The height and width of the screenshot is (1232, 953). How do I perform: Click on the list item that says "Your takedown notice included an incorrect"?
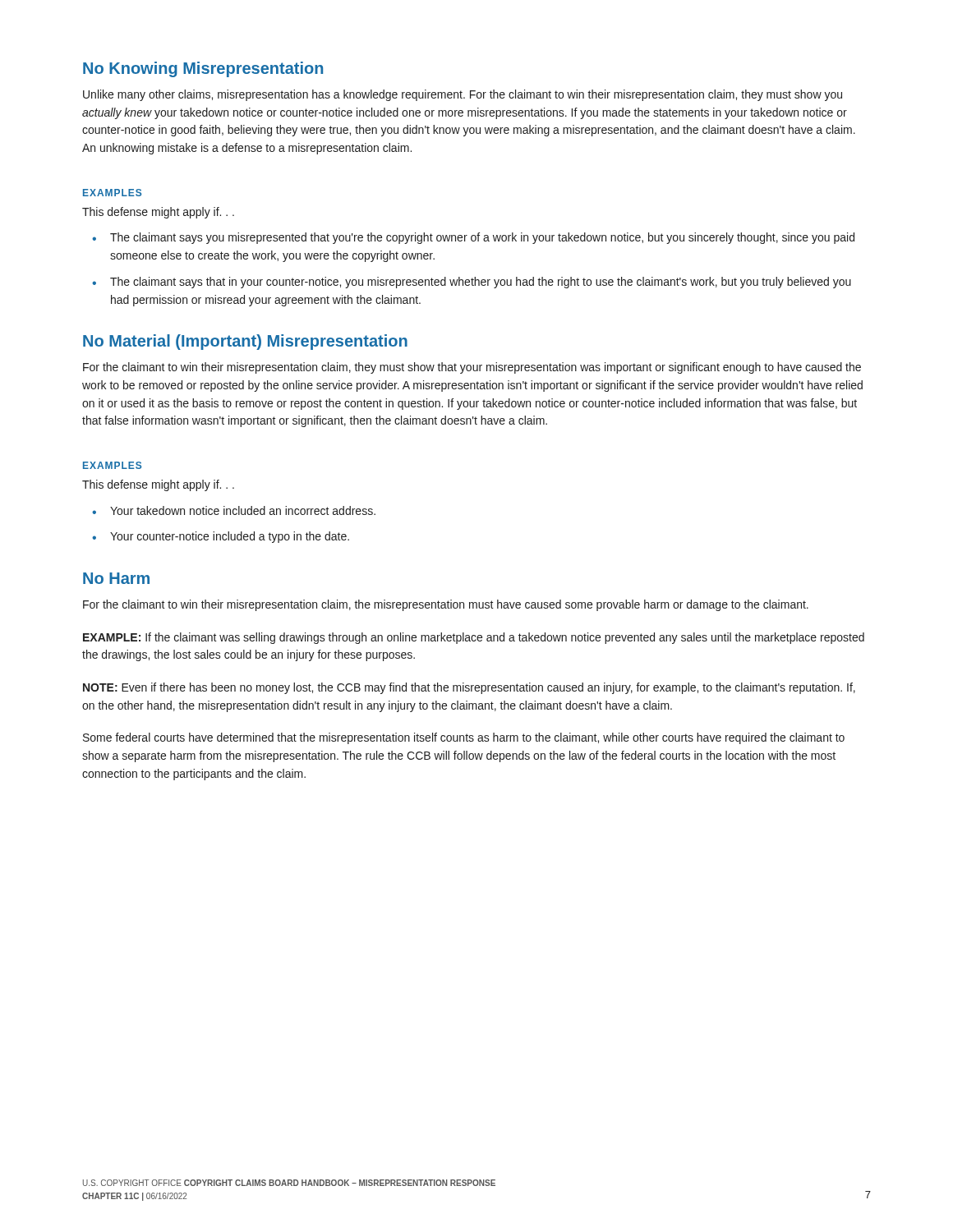(243, 511)
